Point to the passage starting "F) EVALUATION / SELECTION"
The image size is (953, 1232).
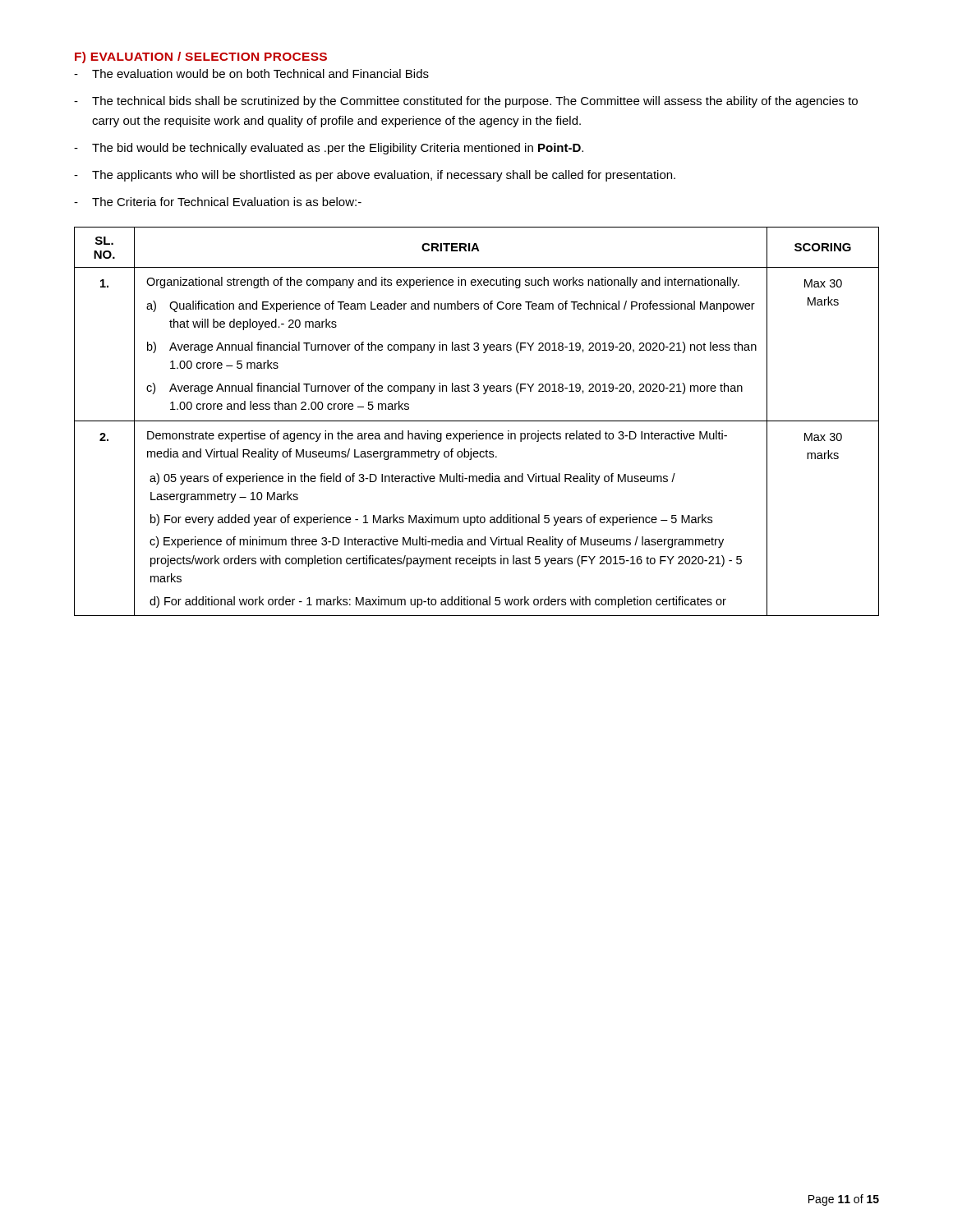pyautogui.click(x=201, y=56)
